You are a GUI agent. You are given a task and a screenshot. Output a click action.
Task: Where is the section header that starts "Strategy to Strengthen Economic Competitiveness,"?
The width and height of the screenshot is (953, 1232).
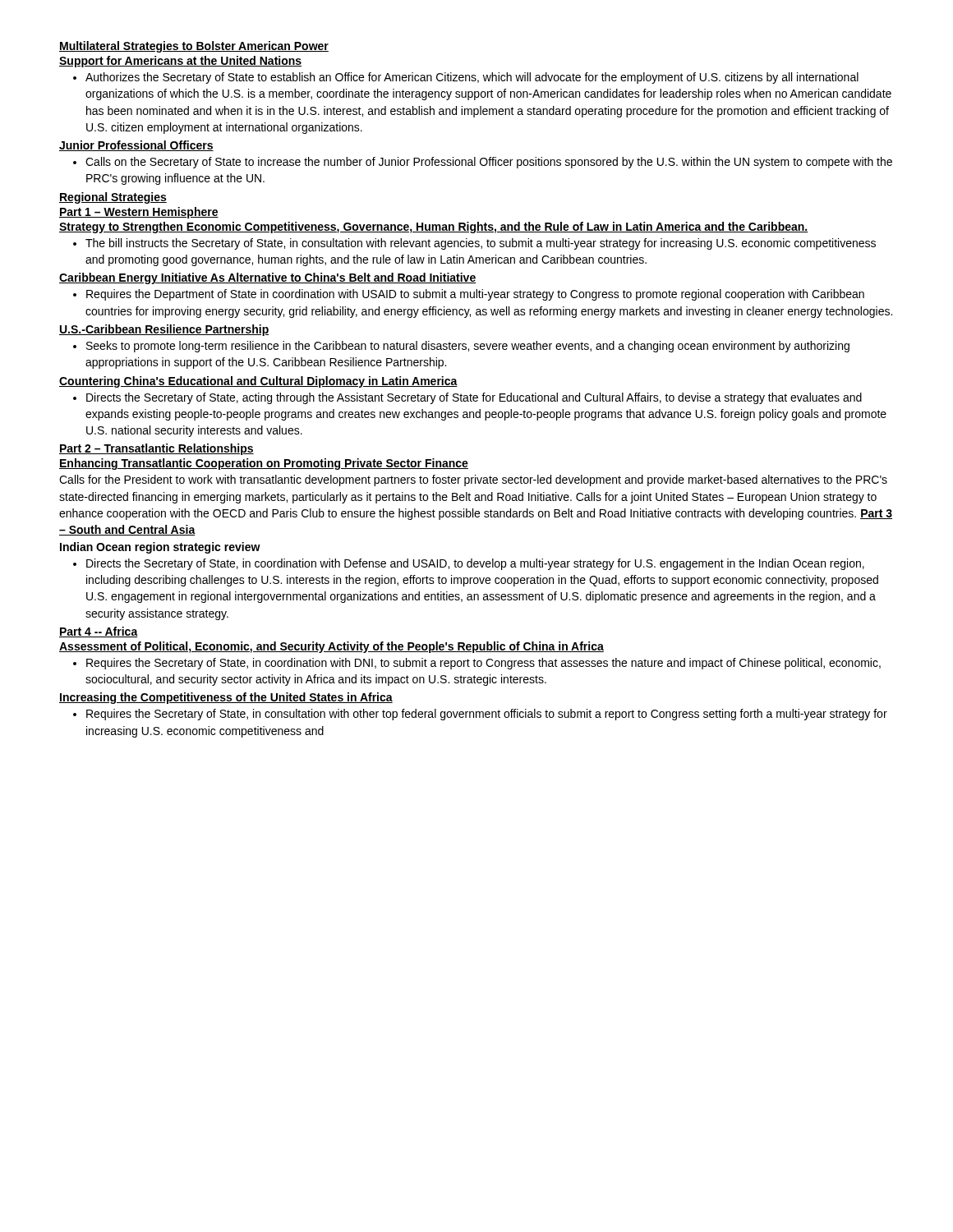coord(433,227)
